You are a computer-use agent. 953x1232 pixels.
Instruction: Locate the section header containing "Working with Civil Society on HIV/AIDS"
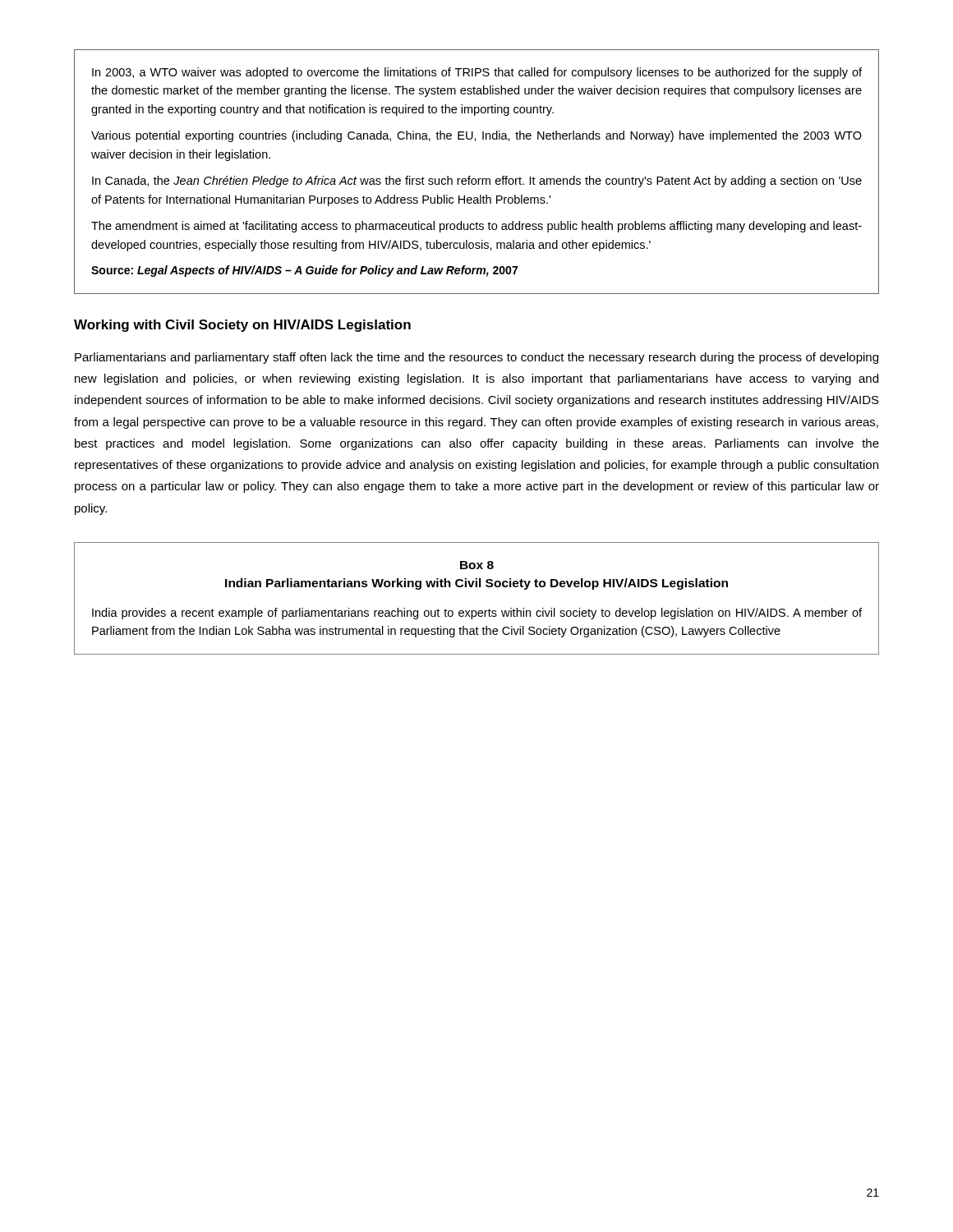[x=243, y=325]
